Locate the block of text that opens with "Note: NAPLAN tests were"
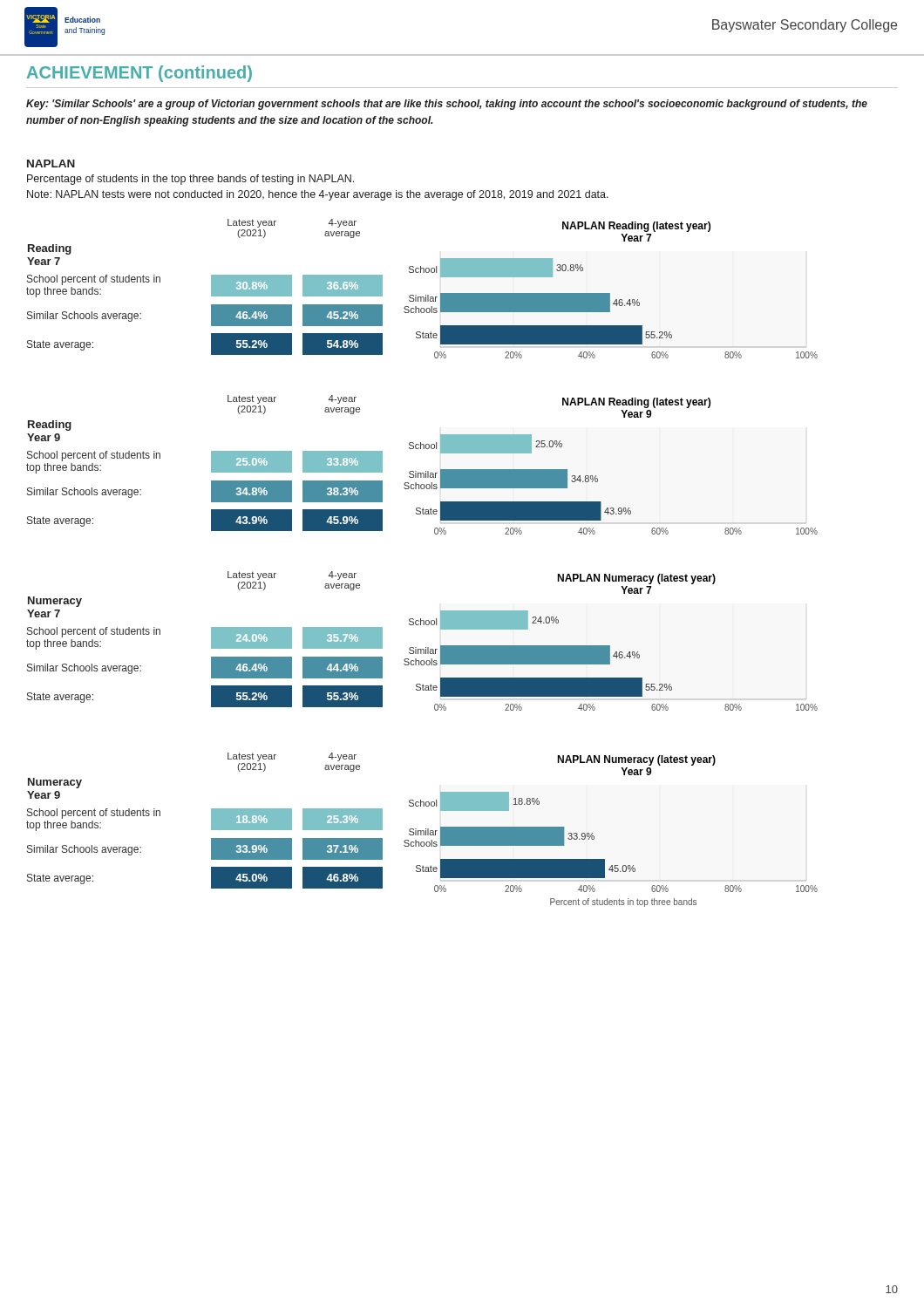This screenshot has height=1308, width=924. pos(318,194)
